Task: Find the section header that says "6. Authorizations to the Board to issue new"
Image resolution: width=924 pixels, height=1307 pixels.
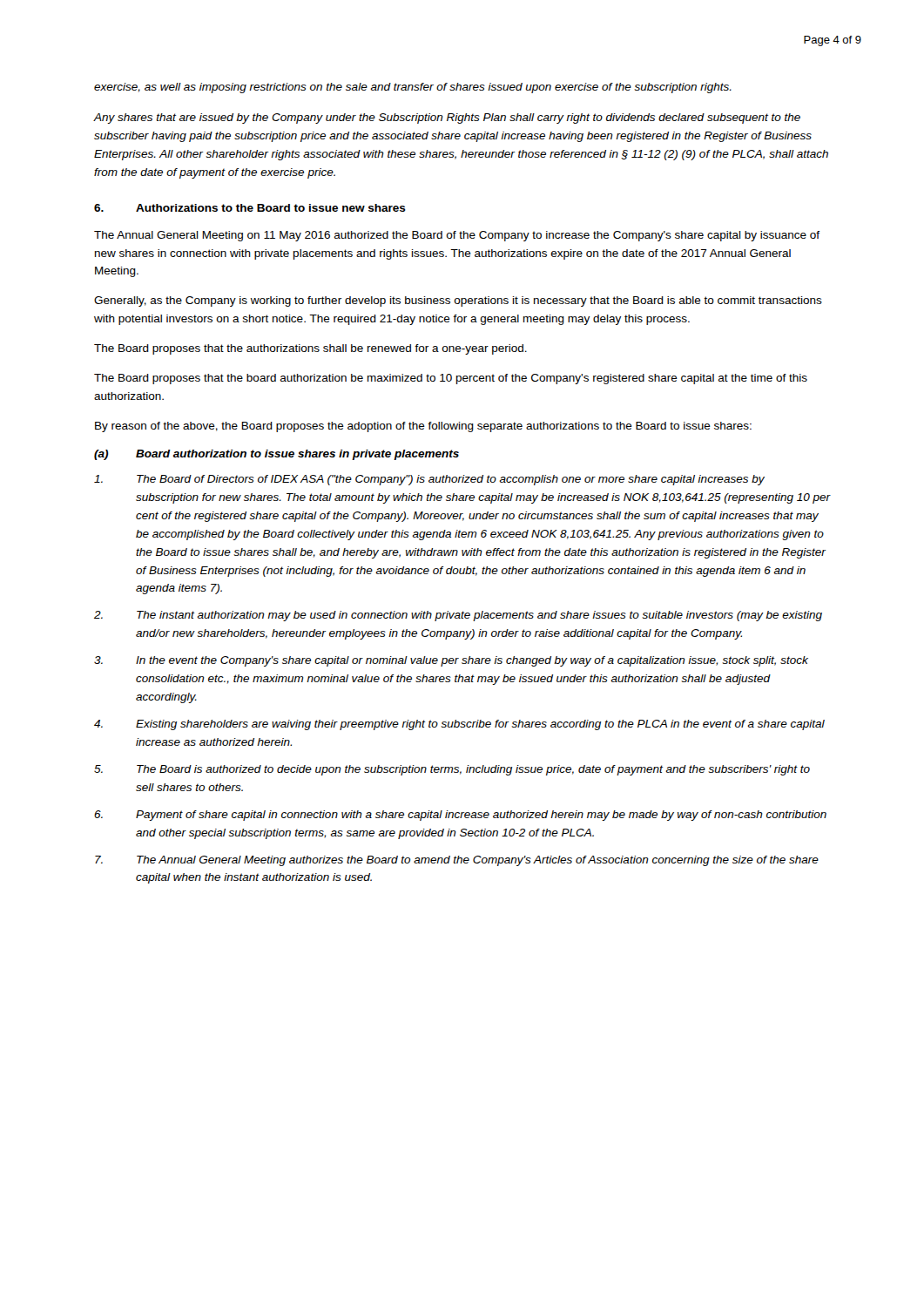Action: 250,207
